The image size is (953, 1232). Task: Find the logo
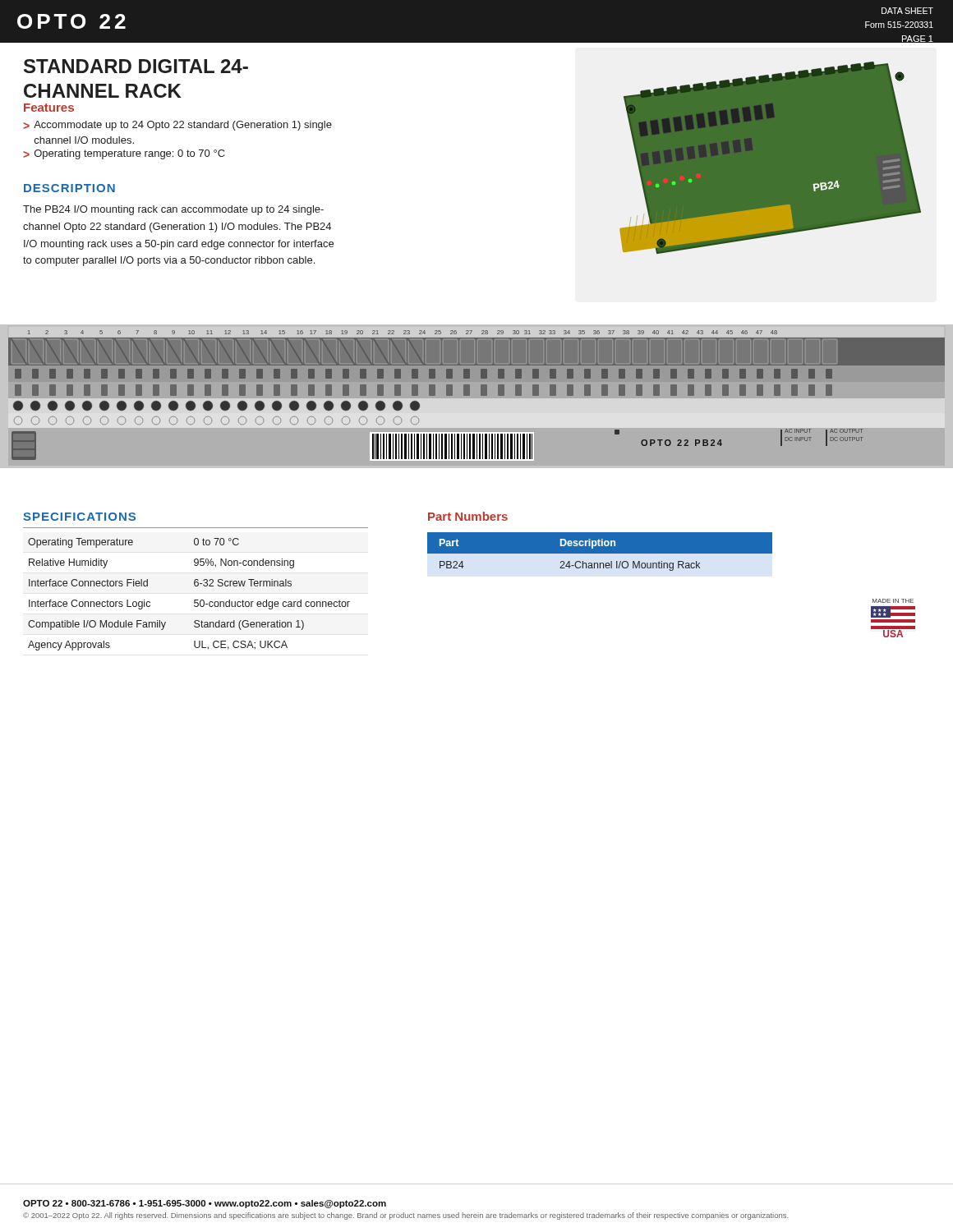893,616
